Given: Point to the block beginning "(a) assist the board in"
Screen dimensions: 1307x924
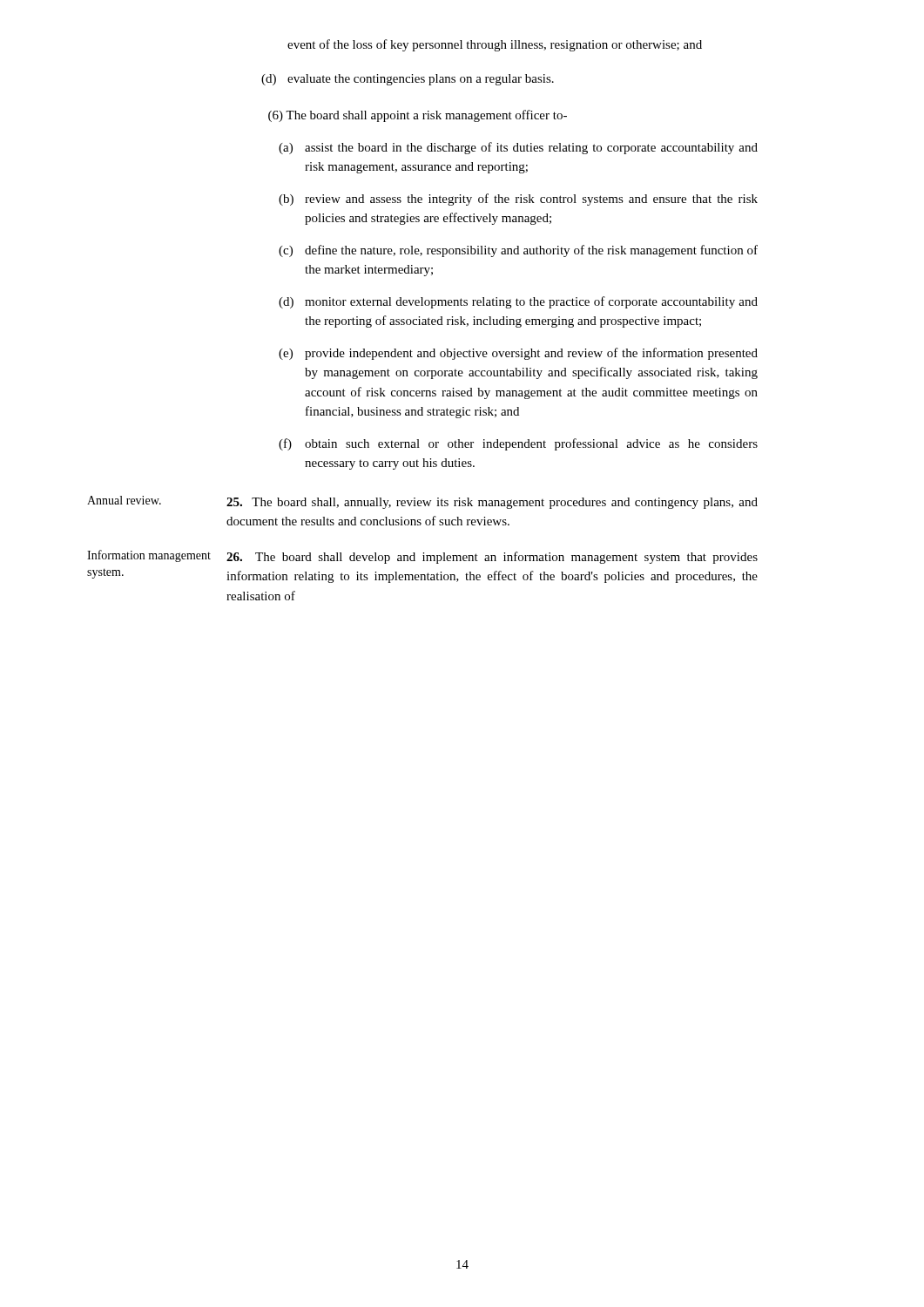Looking at the screenshot, I should (x=518, y=157).
